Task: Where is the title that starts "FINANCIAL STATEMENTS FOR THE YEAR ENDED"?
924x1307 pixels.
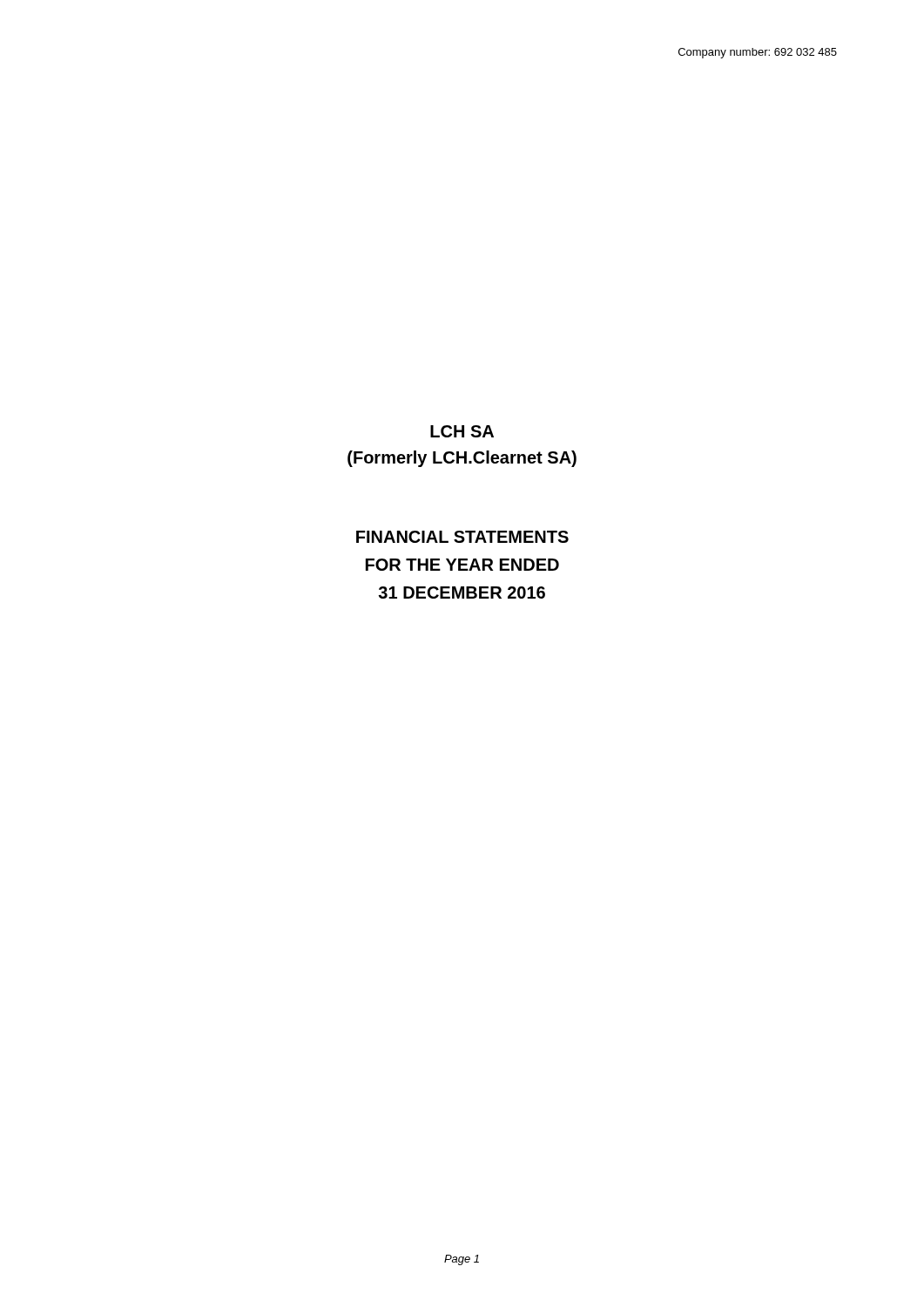Action: click(462, 565)
